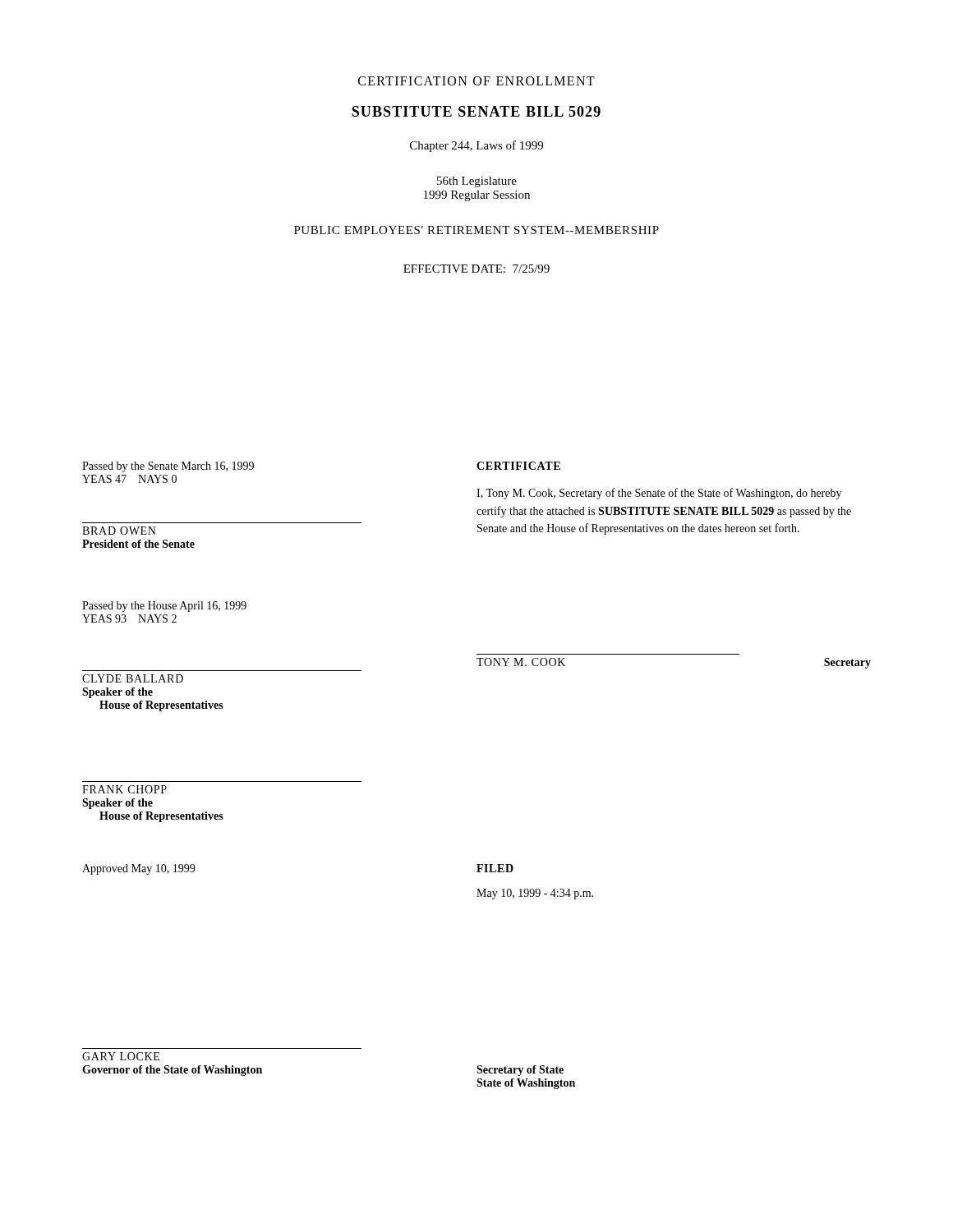The image size is (953, 1232).
Task: Find the text block with the text "Chapter 244, Laws of"
Action: pos(476,145)
